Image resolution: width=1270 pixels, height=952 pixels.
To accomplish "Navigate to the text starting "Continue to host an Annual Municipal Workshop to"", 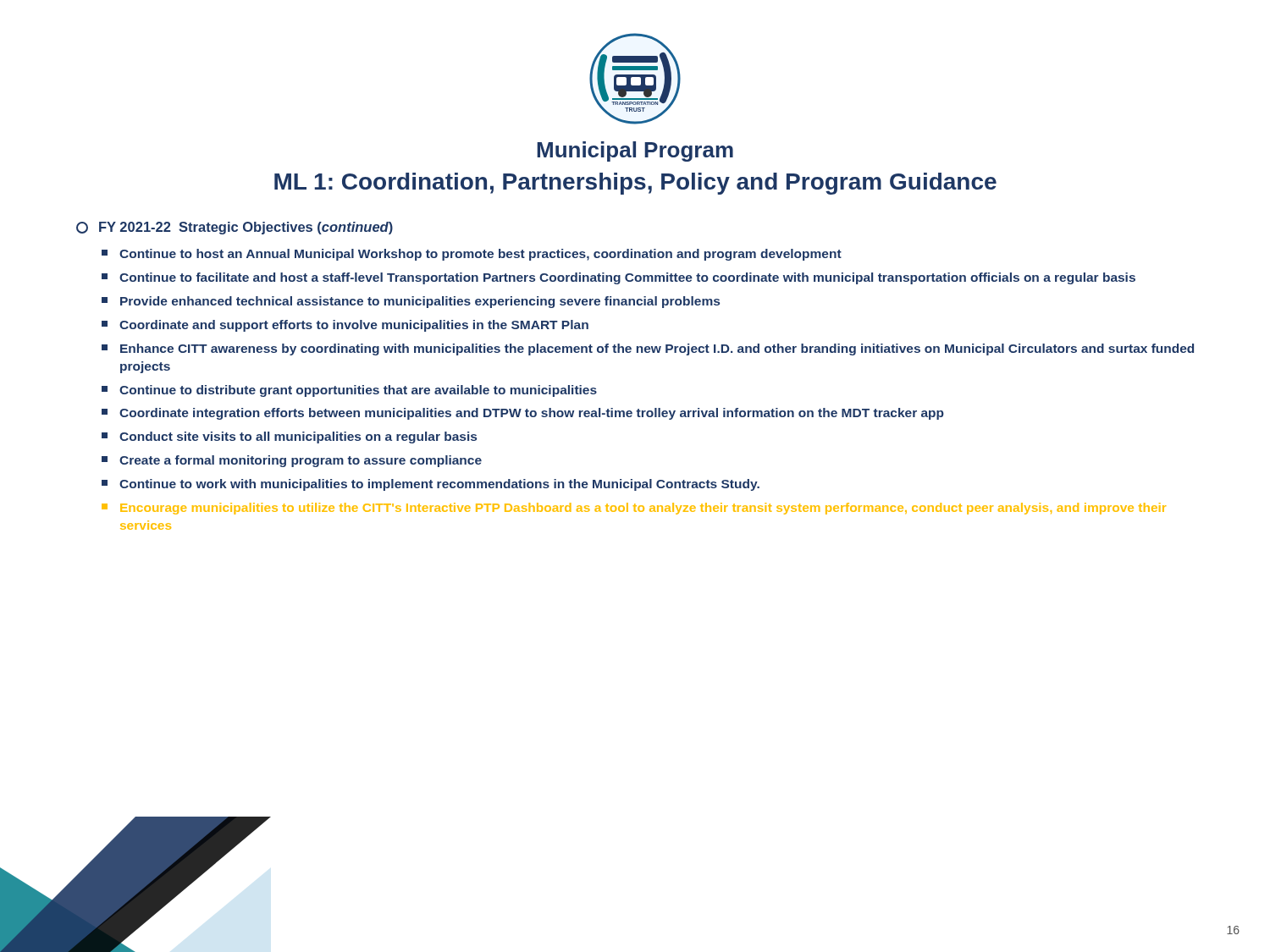I will [652, 254].
